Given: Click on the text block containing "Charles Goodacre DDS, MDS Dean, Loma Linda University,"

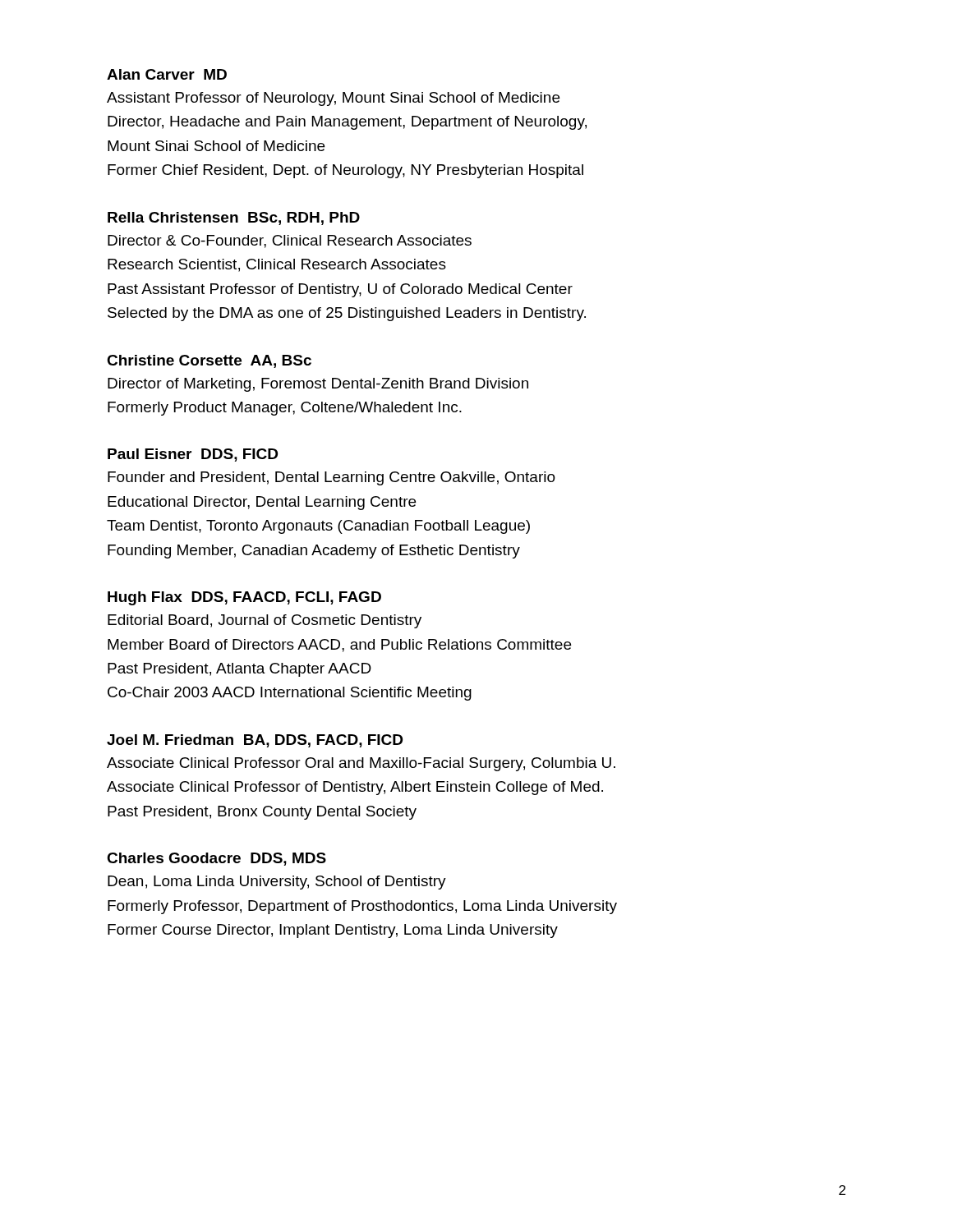Looking at the screenshot, I should coord(476,896).
